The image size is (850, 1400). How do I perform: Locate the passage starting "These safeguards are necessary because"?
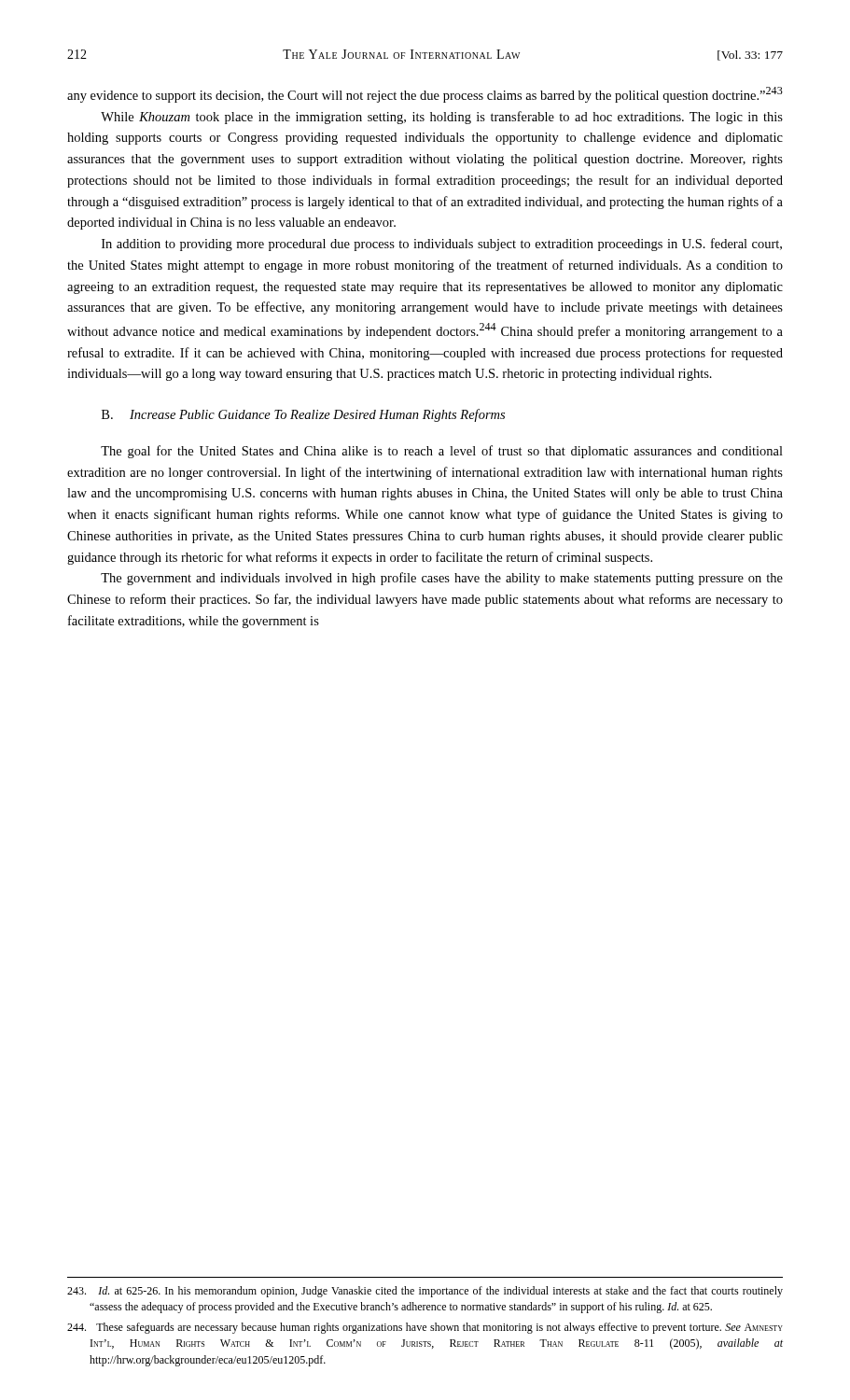click(x=425, y=1343)
